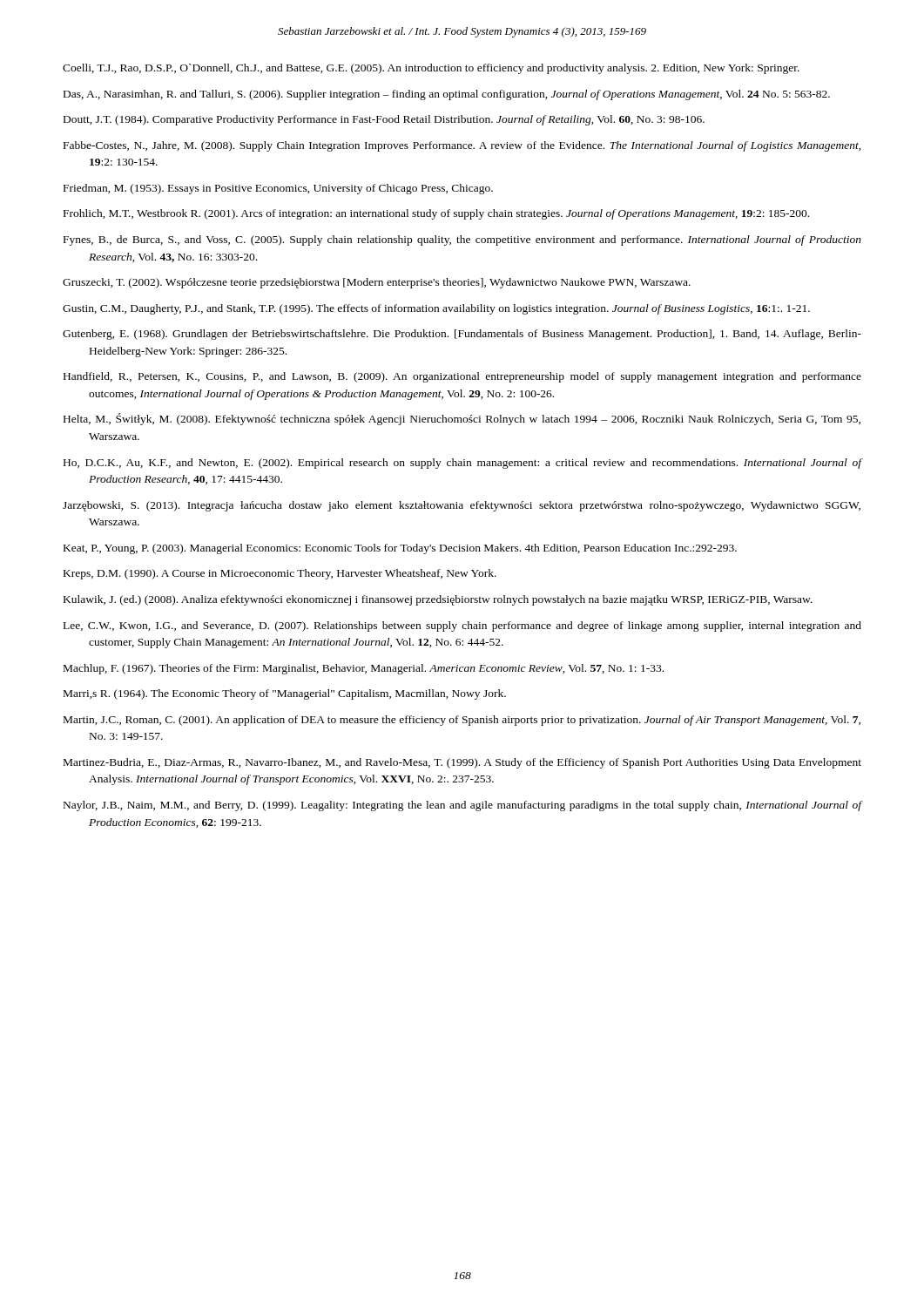
Task: Click the passage that begins "Naylor, J.B., Naim,"
Action: pyautogui.click(x=462, y=813)
